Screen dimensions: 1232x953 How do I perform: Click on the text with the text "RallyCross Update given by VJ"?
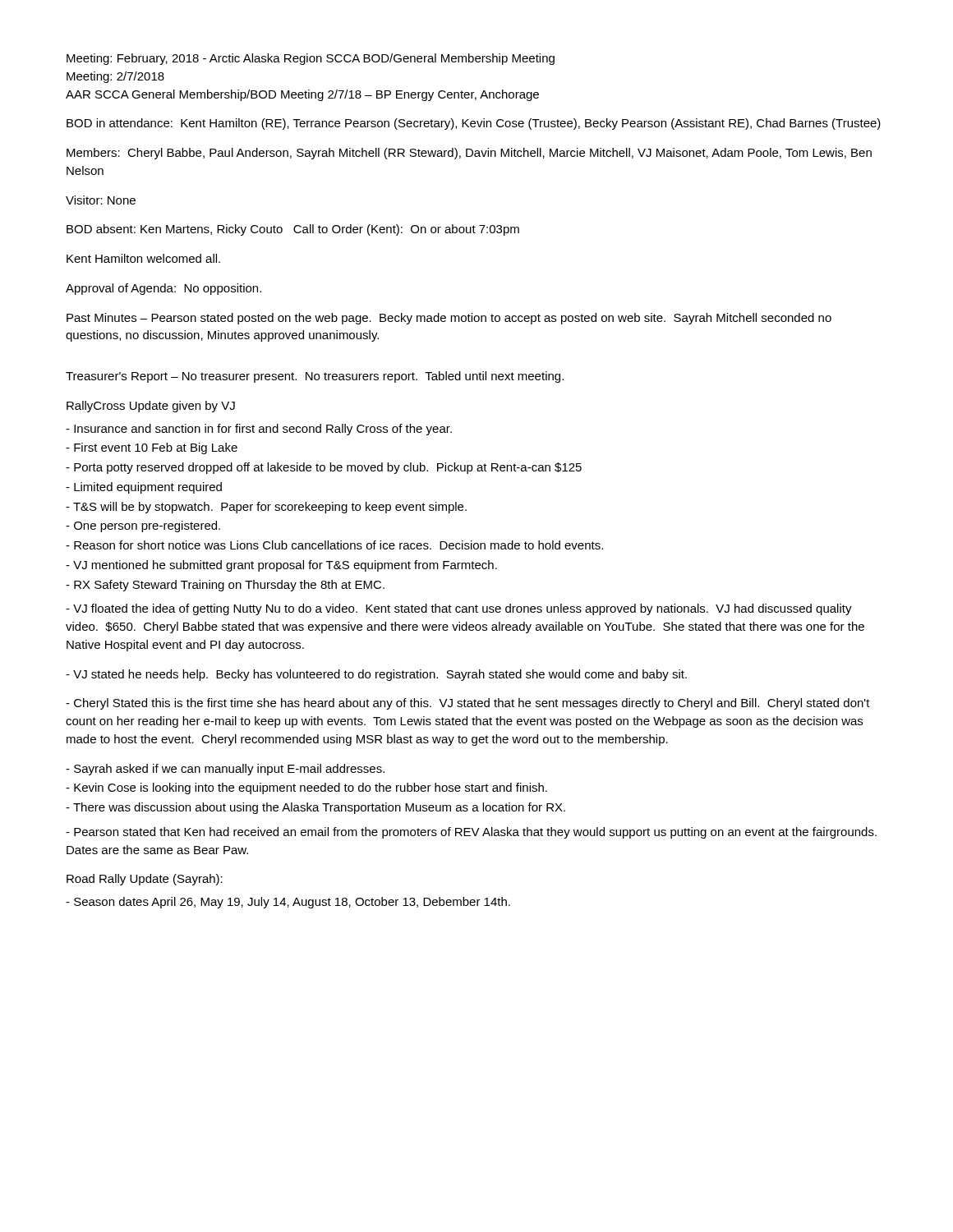point(151,405)
